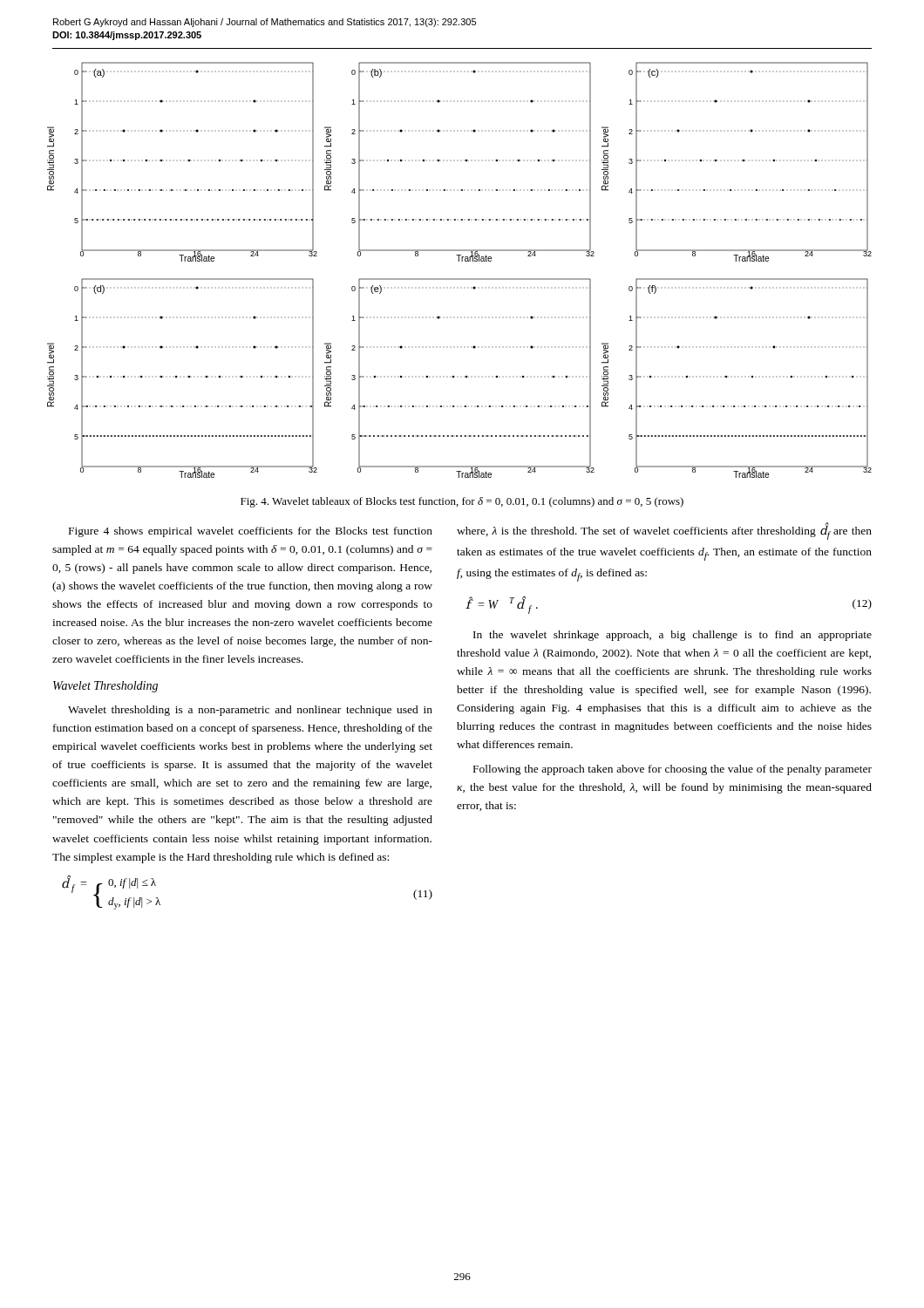Find the formula with the text "f̂ = W T d̂ f . (12)"

click(x=494, y=605)
